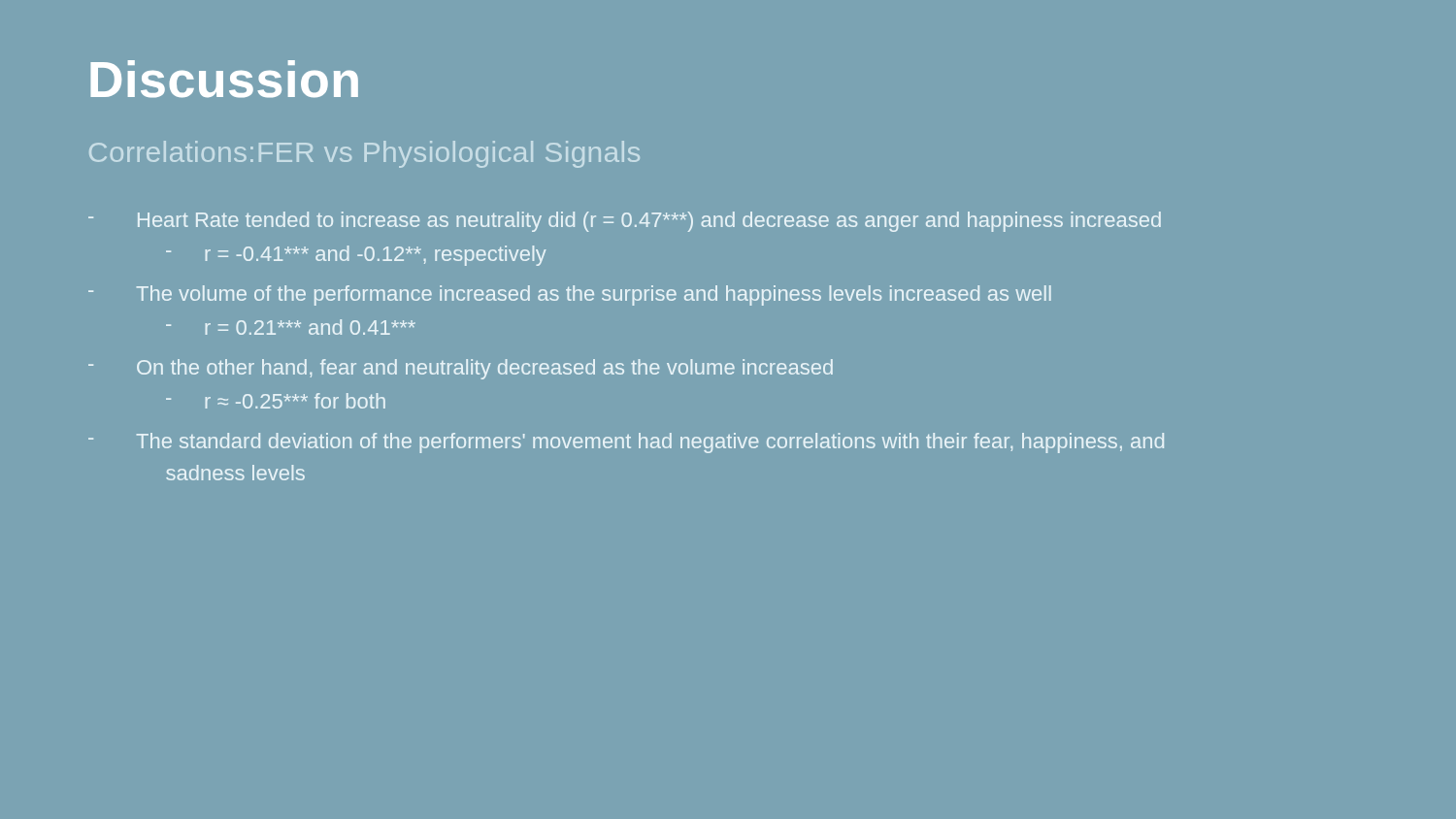
Task: Point to the passage starting "- The volume"
Action: 570,294
